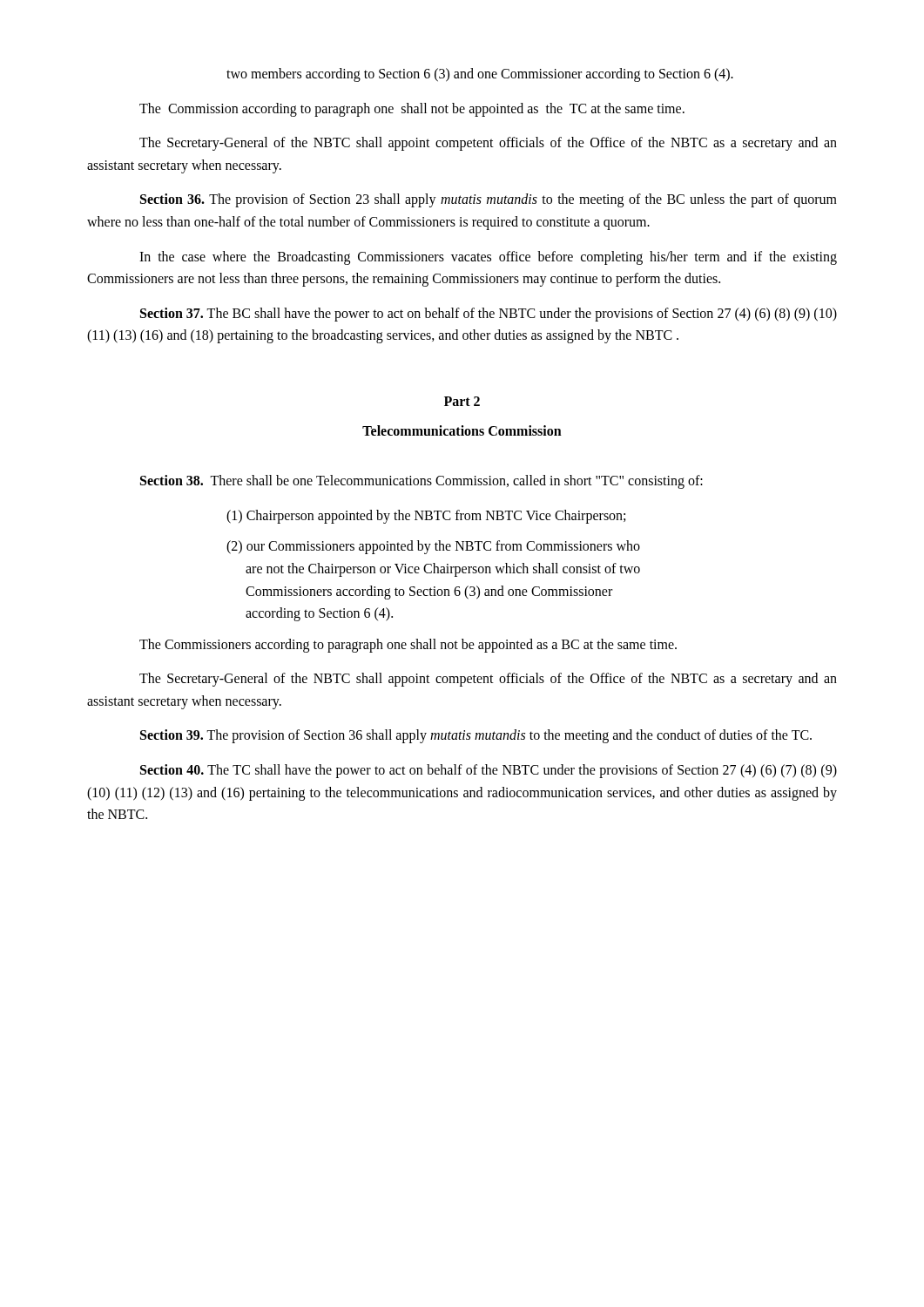Locate the block of text that opens with "The Commissioners according to paragraph one"

408,644
